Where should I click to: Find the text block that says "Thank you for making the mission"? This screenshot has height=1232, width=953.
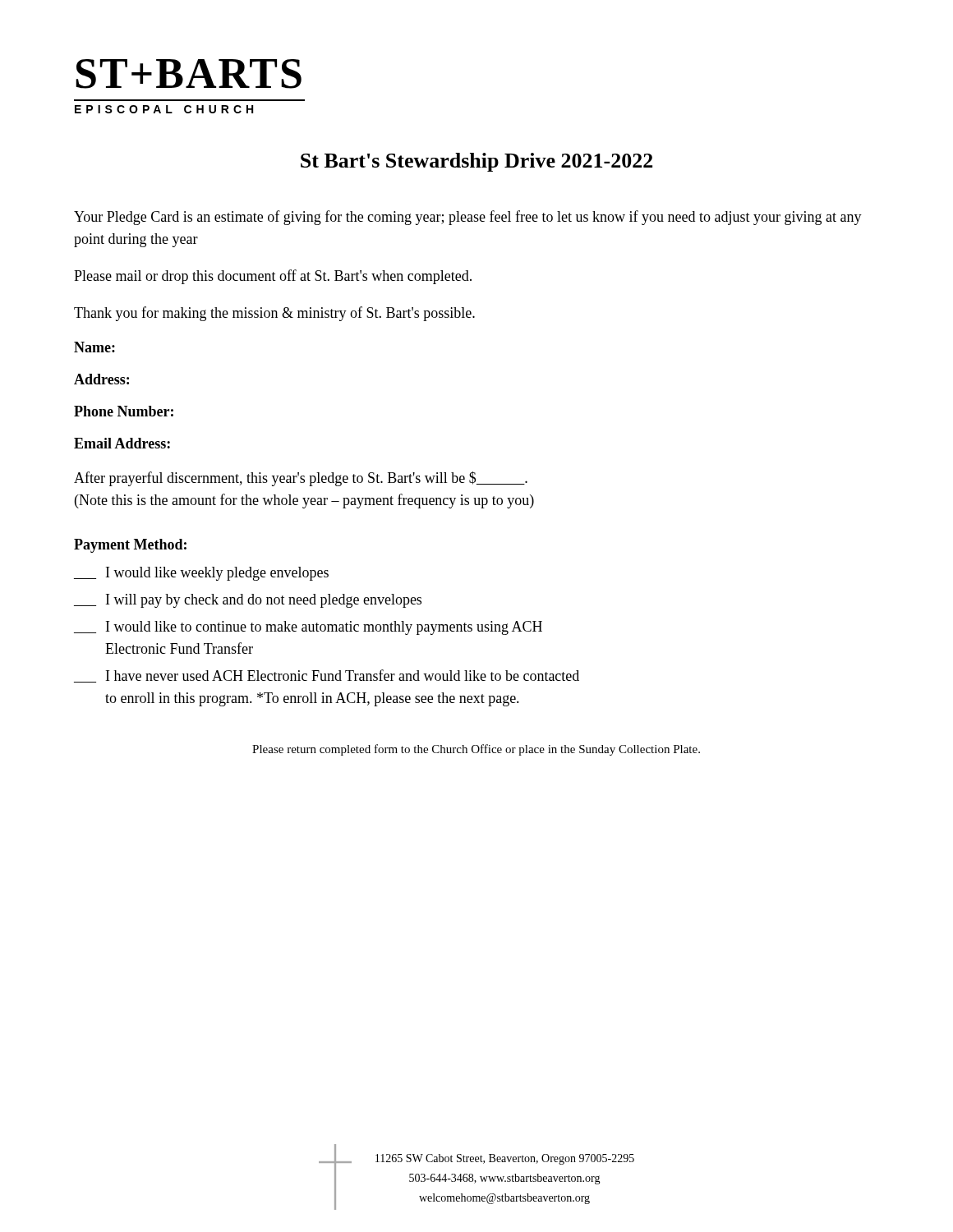275,313
